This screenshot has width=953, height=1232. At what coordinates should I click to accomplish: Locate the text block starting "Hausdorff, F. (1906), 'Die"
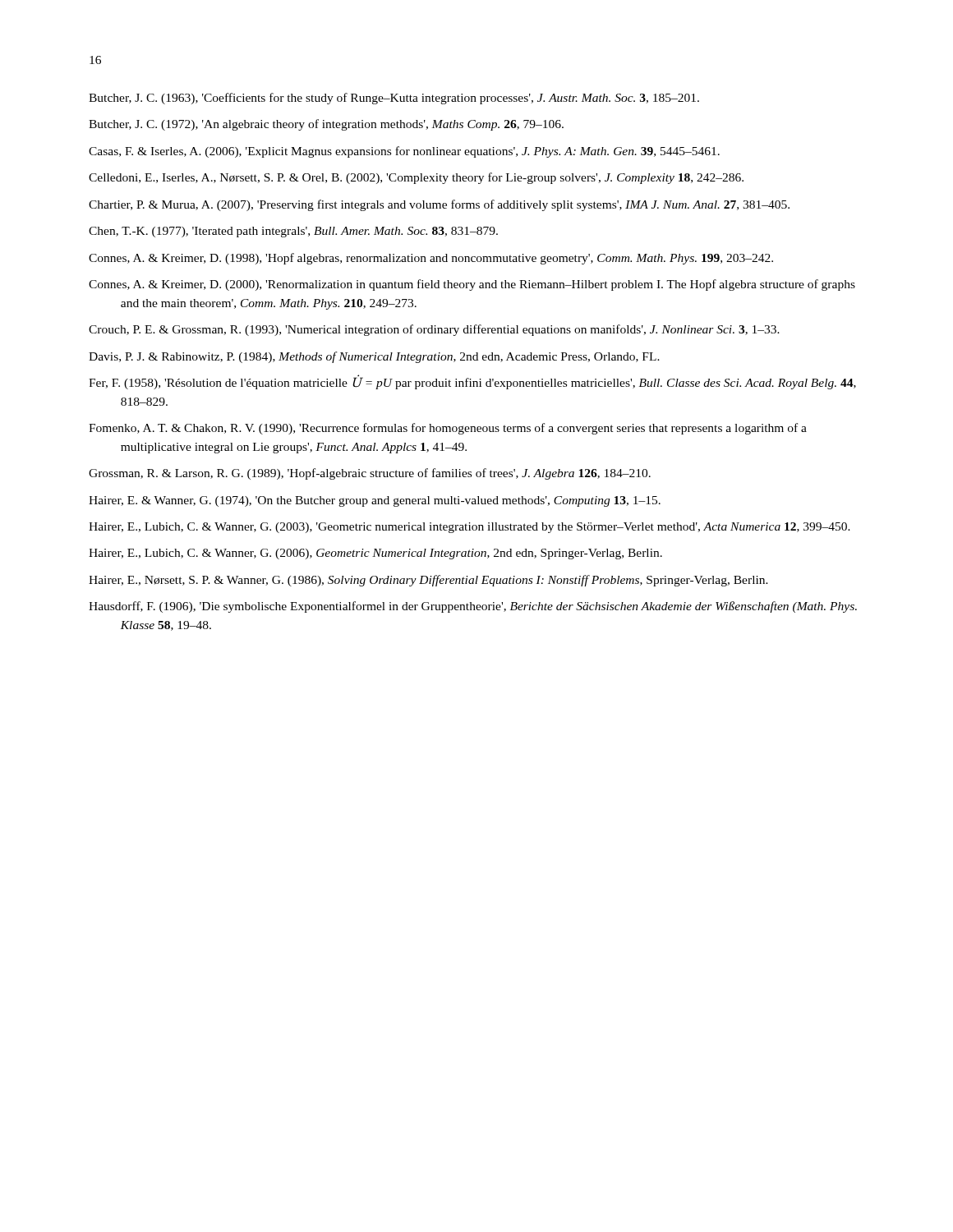pos(476,616)
